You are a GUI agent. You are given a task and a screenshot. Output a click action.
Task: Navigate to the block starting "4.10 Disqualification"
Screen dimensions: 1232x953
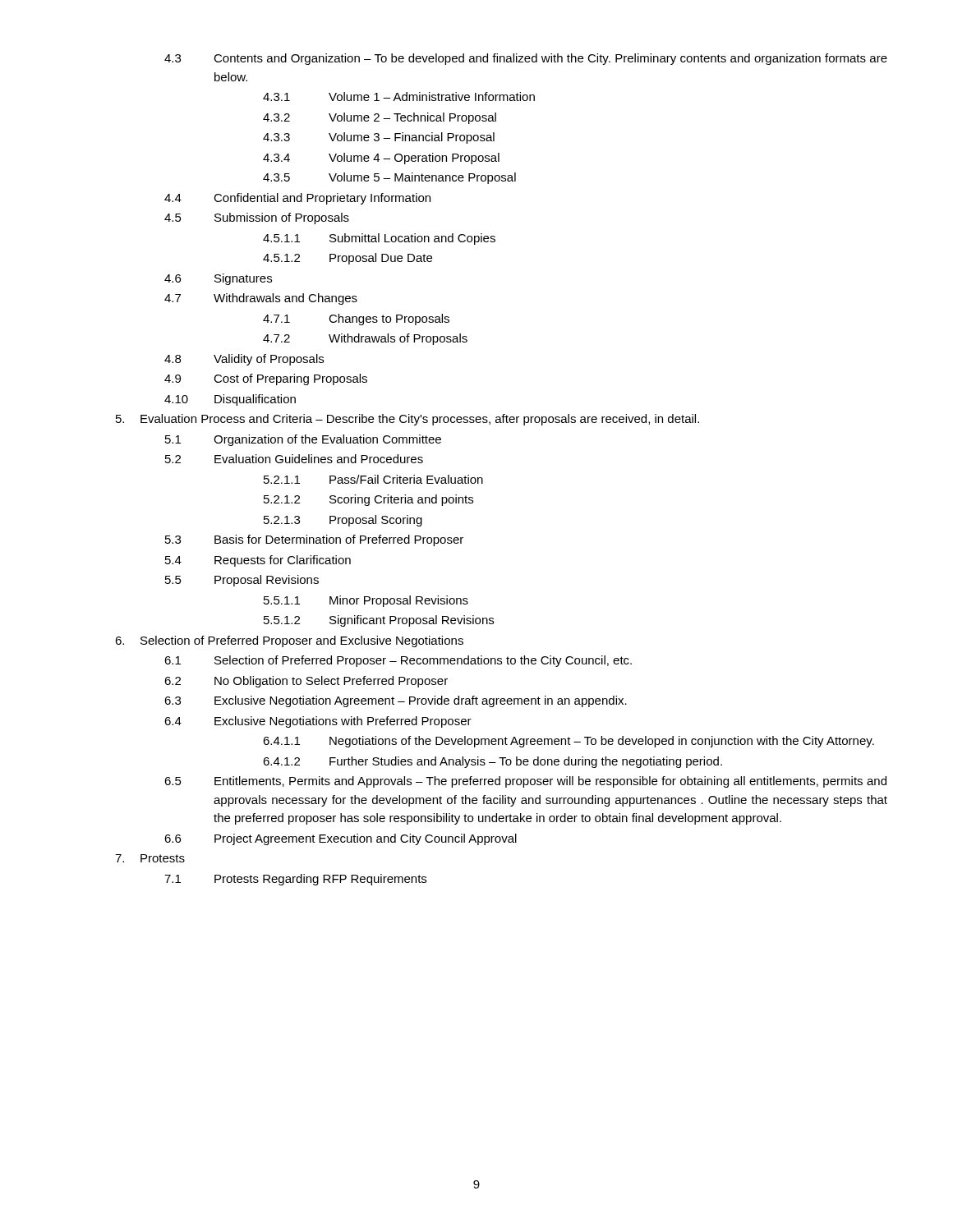pyautogui.click(x=230, y=400)
